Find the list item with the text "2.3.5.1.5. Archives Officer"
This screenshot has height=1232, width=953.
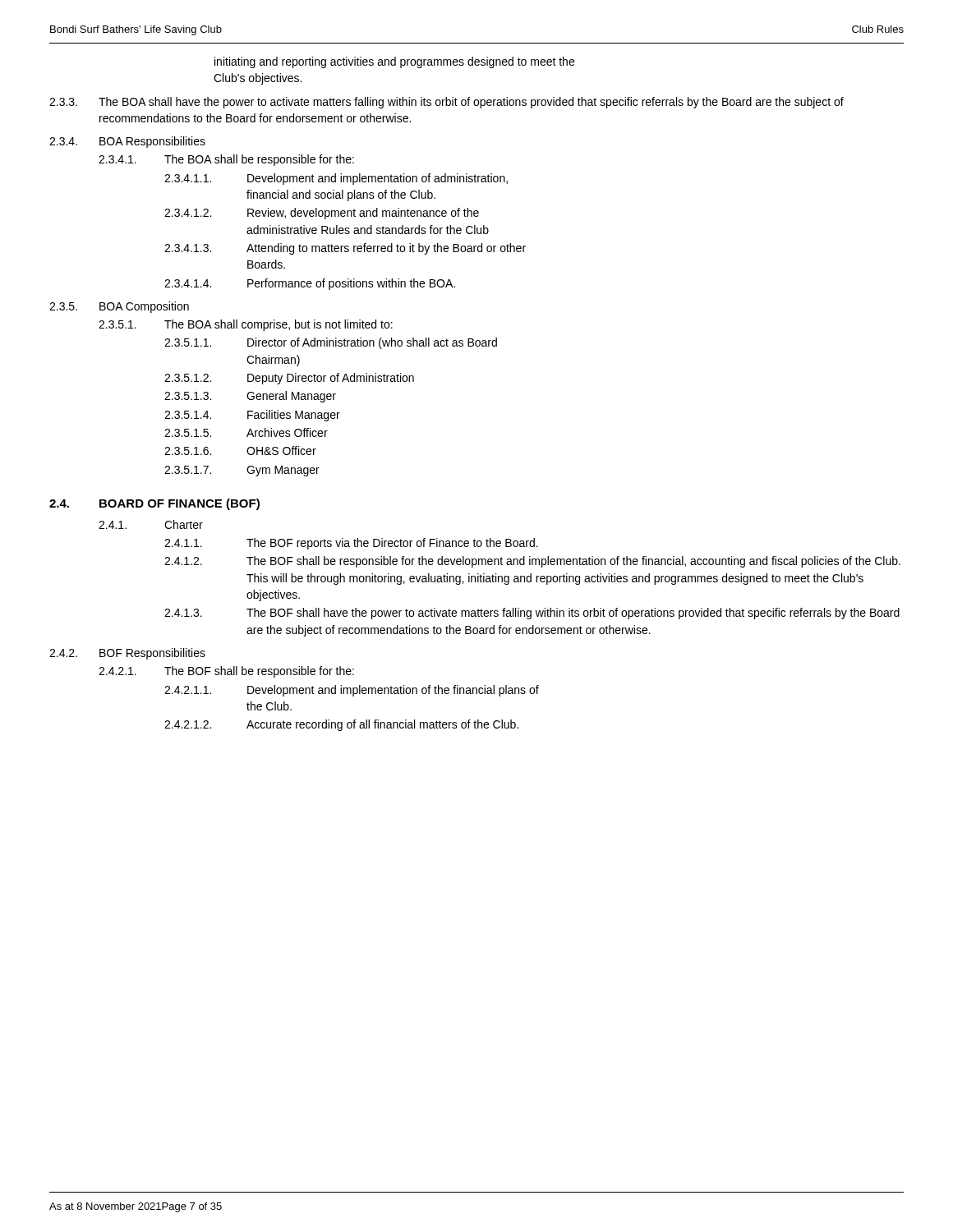pyautogui.click(x=246, y=432)
